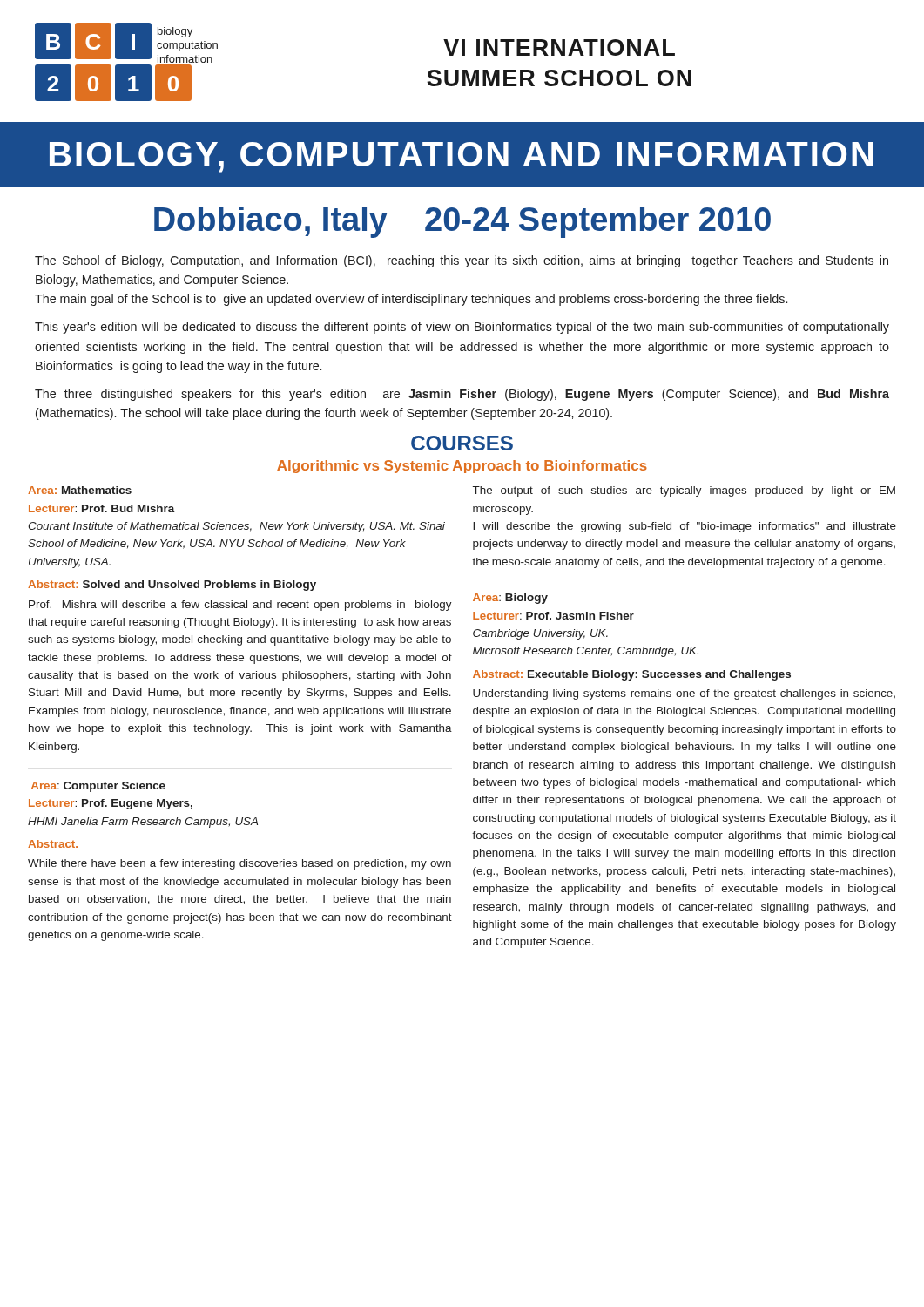This screenshot has height=1307, width=924.
Task: Locate the text "BIOLOGY, COMPUTATION AND INFORMATION"
Action: (462, 154)
